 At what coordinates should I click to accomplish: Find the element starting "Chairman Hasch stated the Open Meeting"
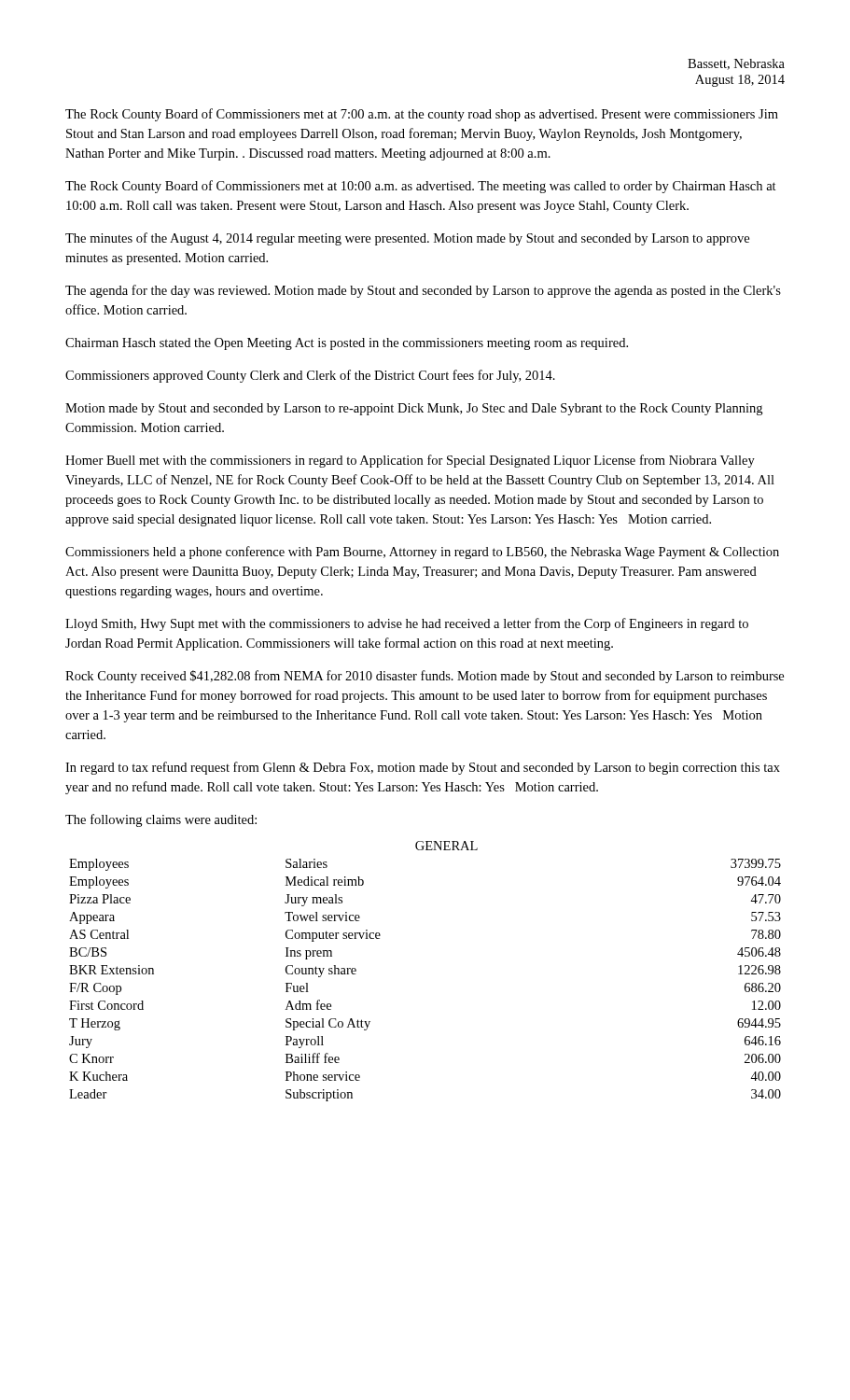point(347,343)
